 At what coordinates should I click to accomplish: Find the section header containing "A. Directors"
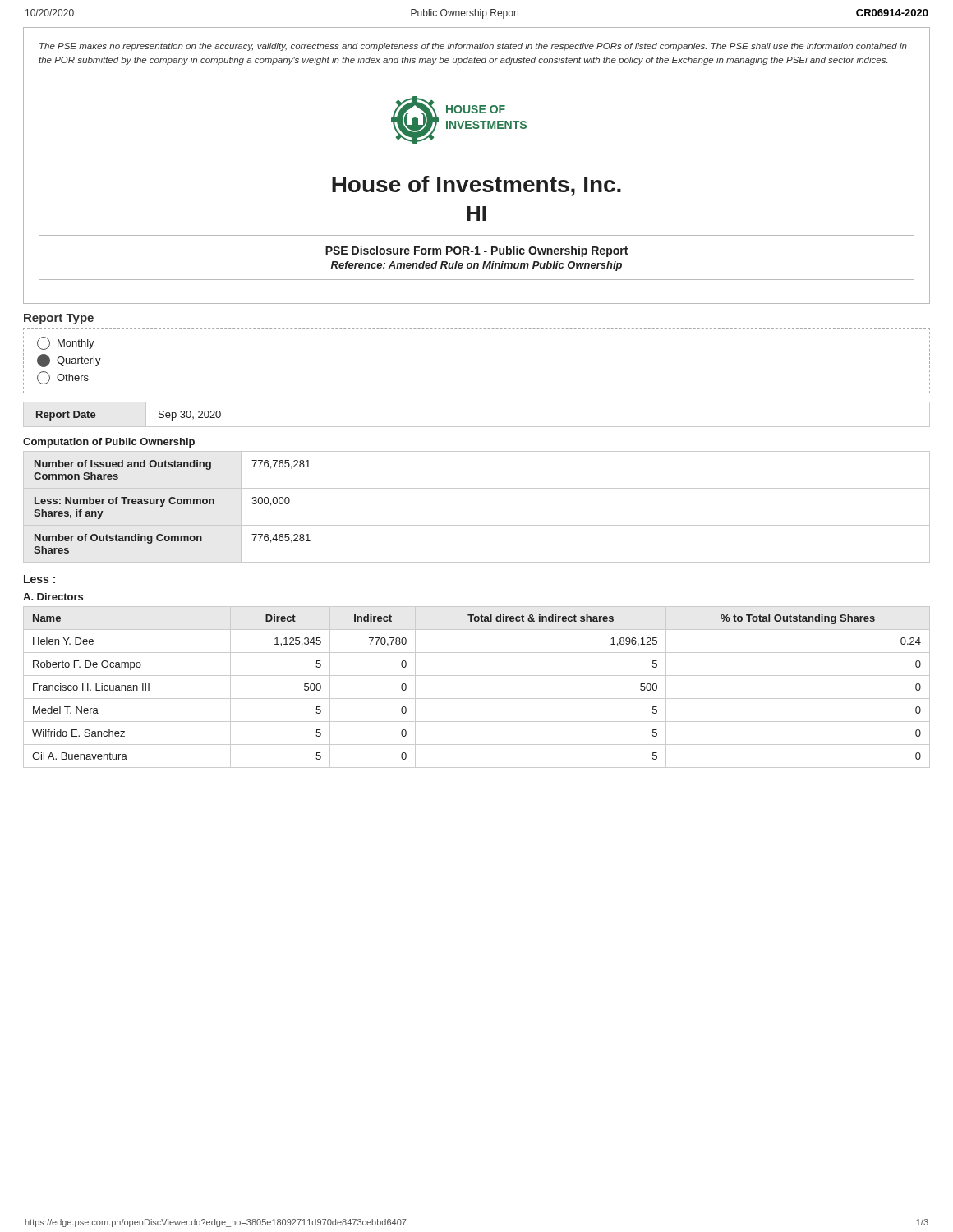(x=53, y=596)
